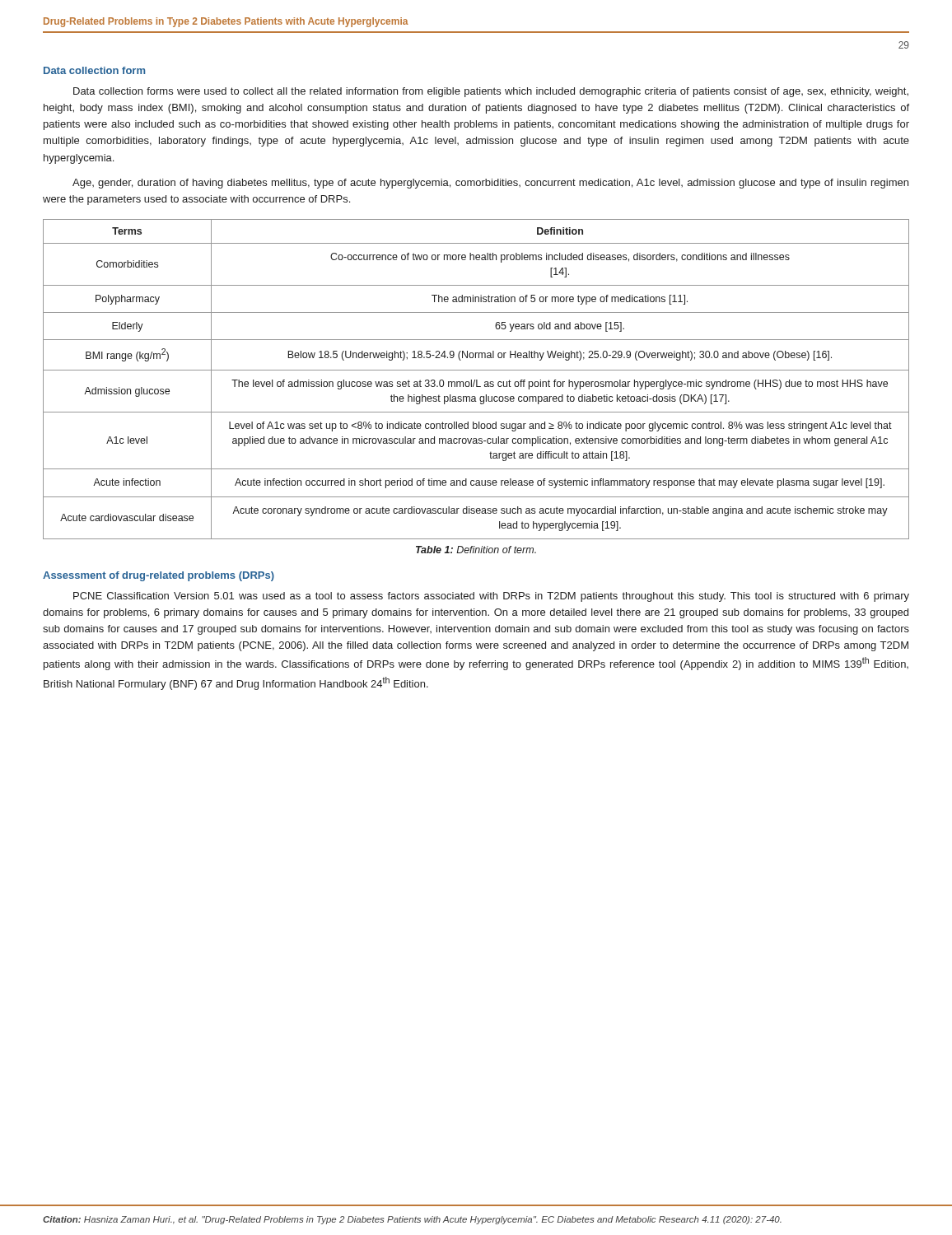Point to the block beginning "PCNE Classification Version 5.01 was used"
Viewport: 952px width, 1235px height.
click(476, 640)
